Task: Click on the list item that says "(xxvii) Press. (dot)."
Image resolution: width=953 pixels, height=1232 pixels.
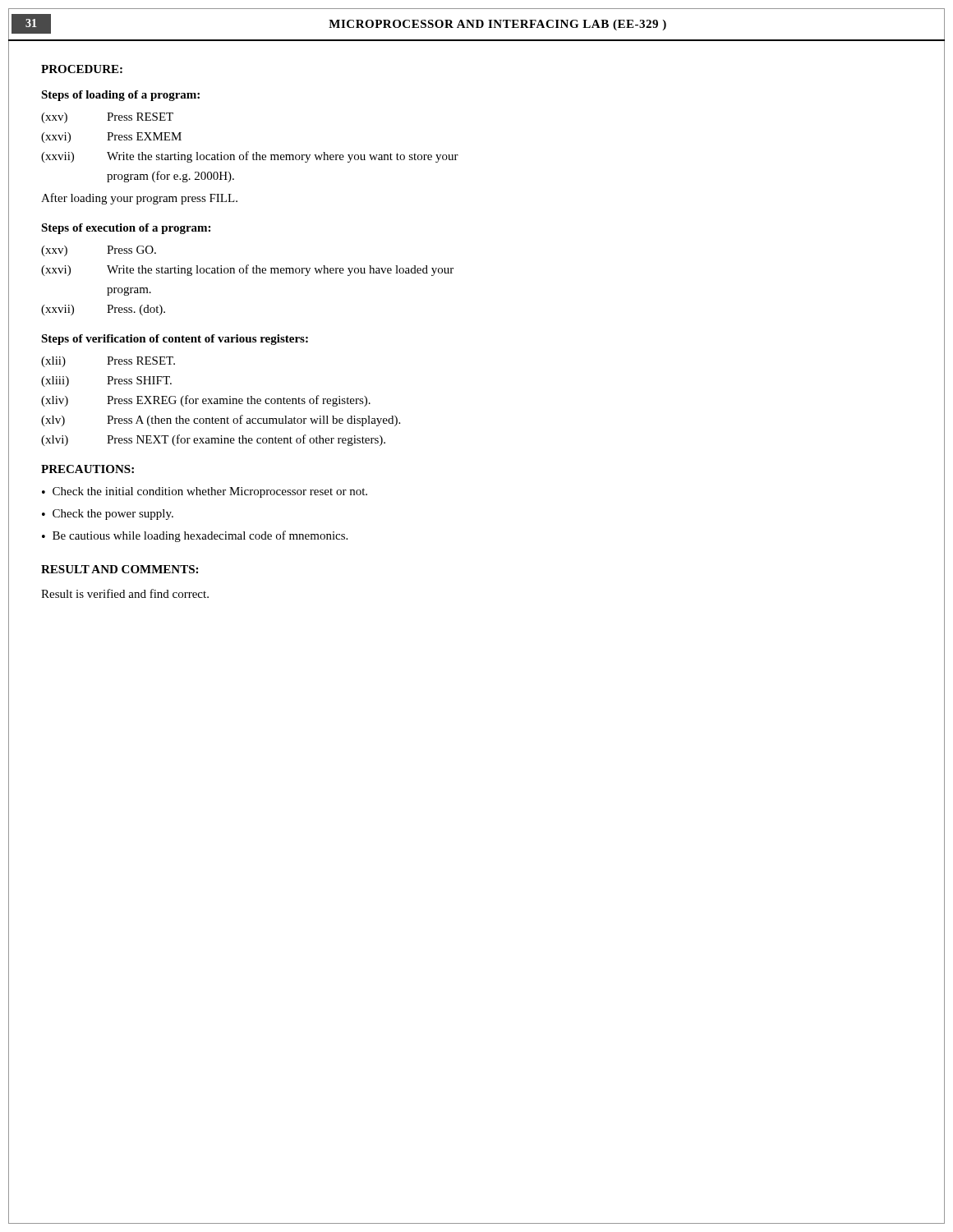Action: [x=54, y=310]
